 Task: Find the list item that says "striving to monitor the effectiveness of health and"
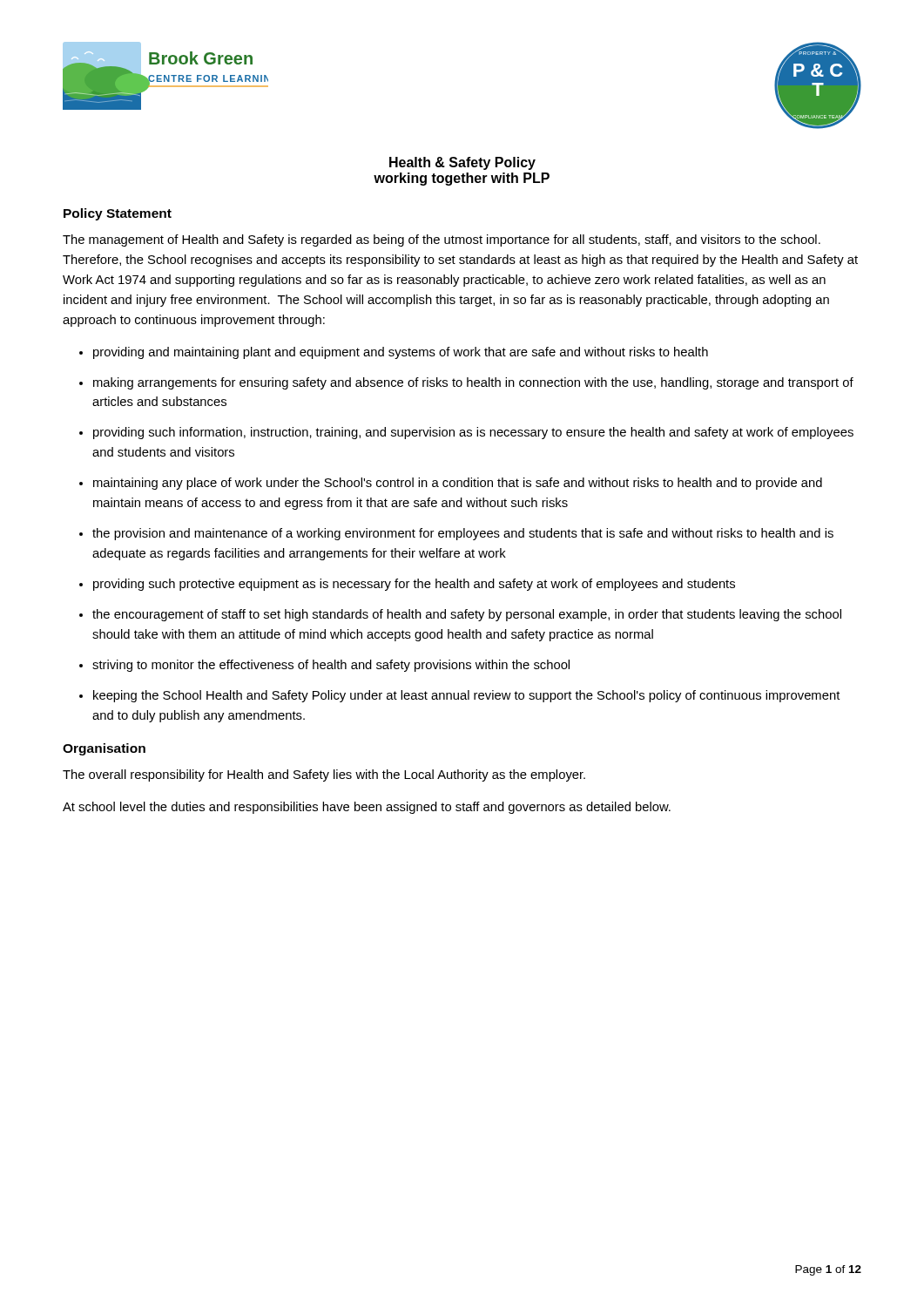(x=331, y=665)
